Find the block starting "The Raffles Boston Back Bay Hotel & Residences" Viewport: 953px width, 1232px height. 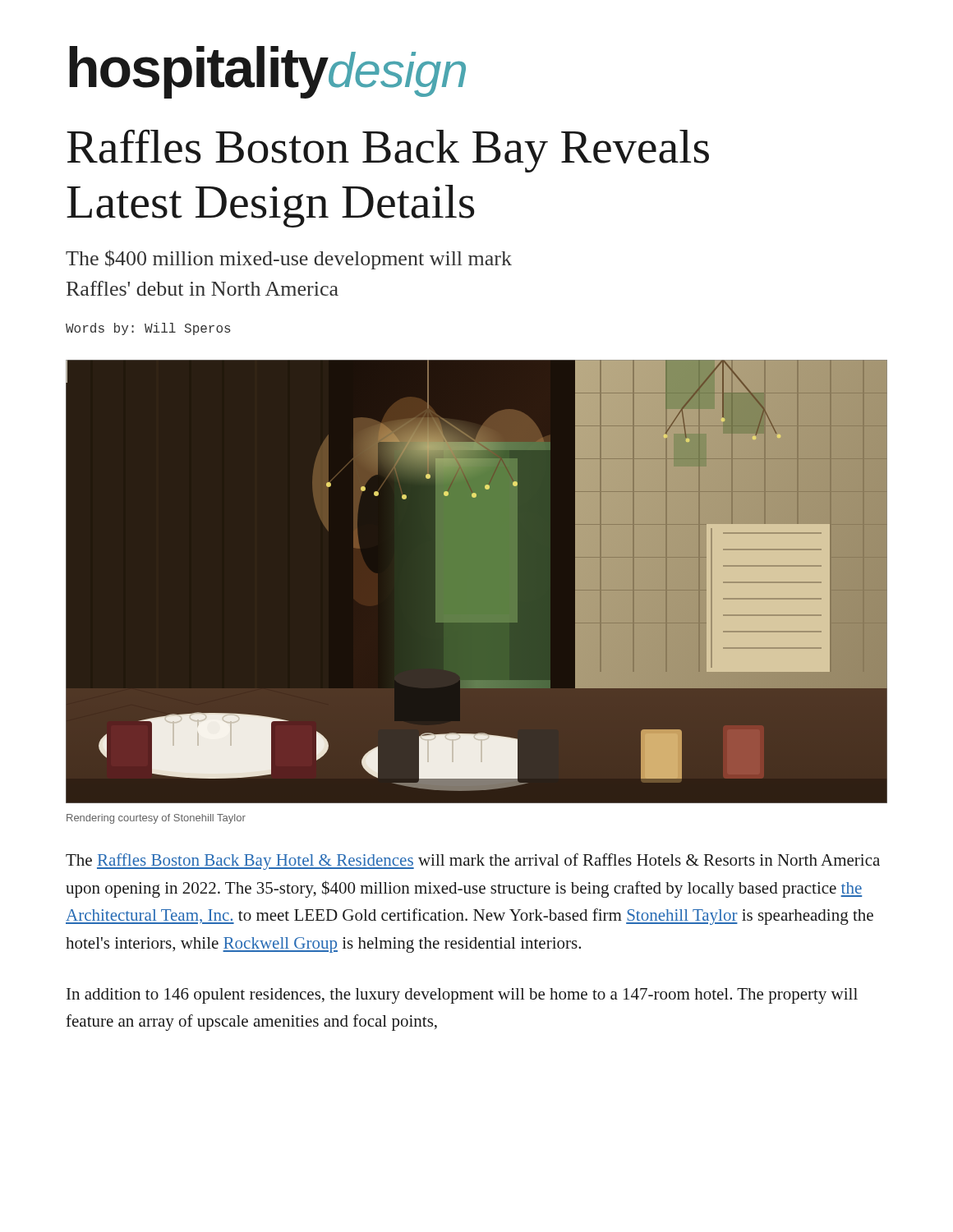pos(476,902)
